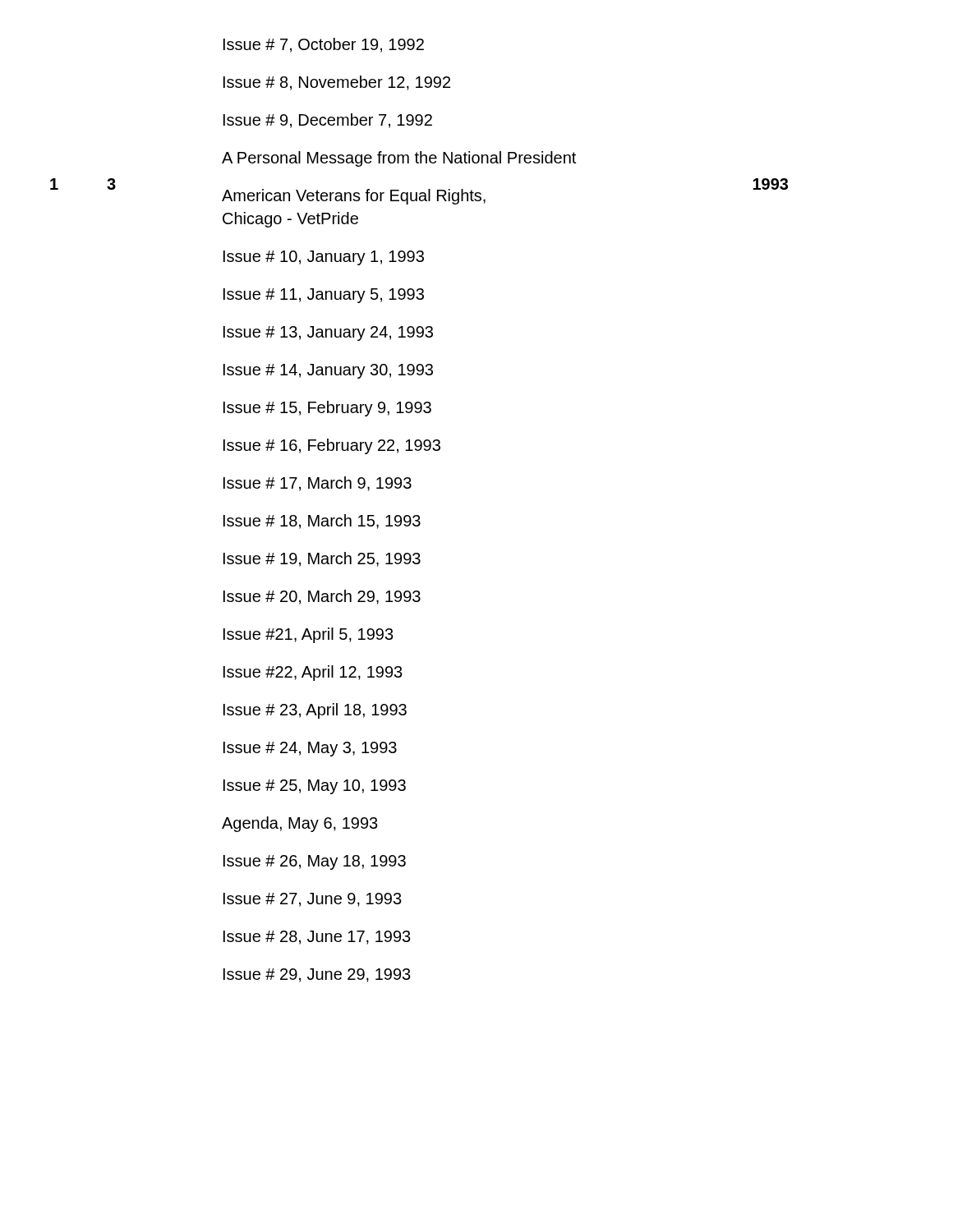953x1232 pixels.
Task: Point to "Issue #21, April 5, 1993"
Action: pyautogui.click(x=308, y=634)
